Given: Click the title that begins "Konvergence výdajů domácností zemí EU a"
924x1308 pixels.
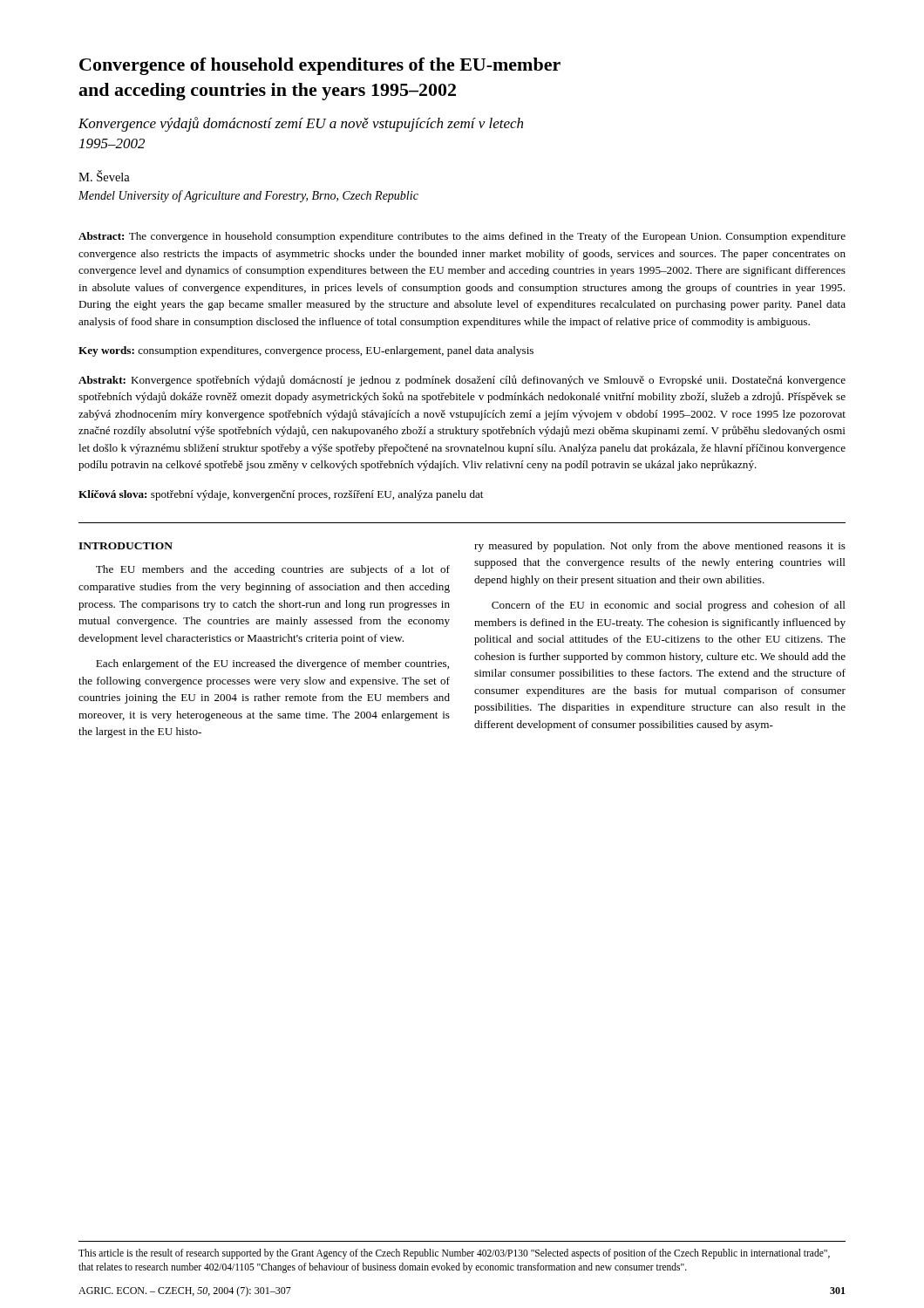Looking at the screenshot, I should click(462, 134).
